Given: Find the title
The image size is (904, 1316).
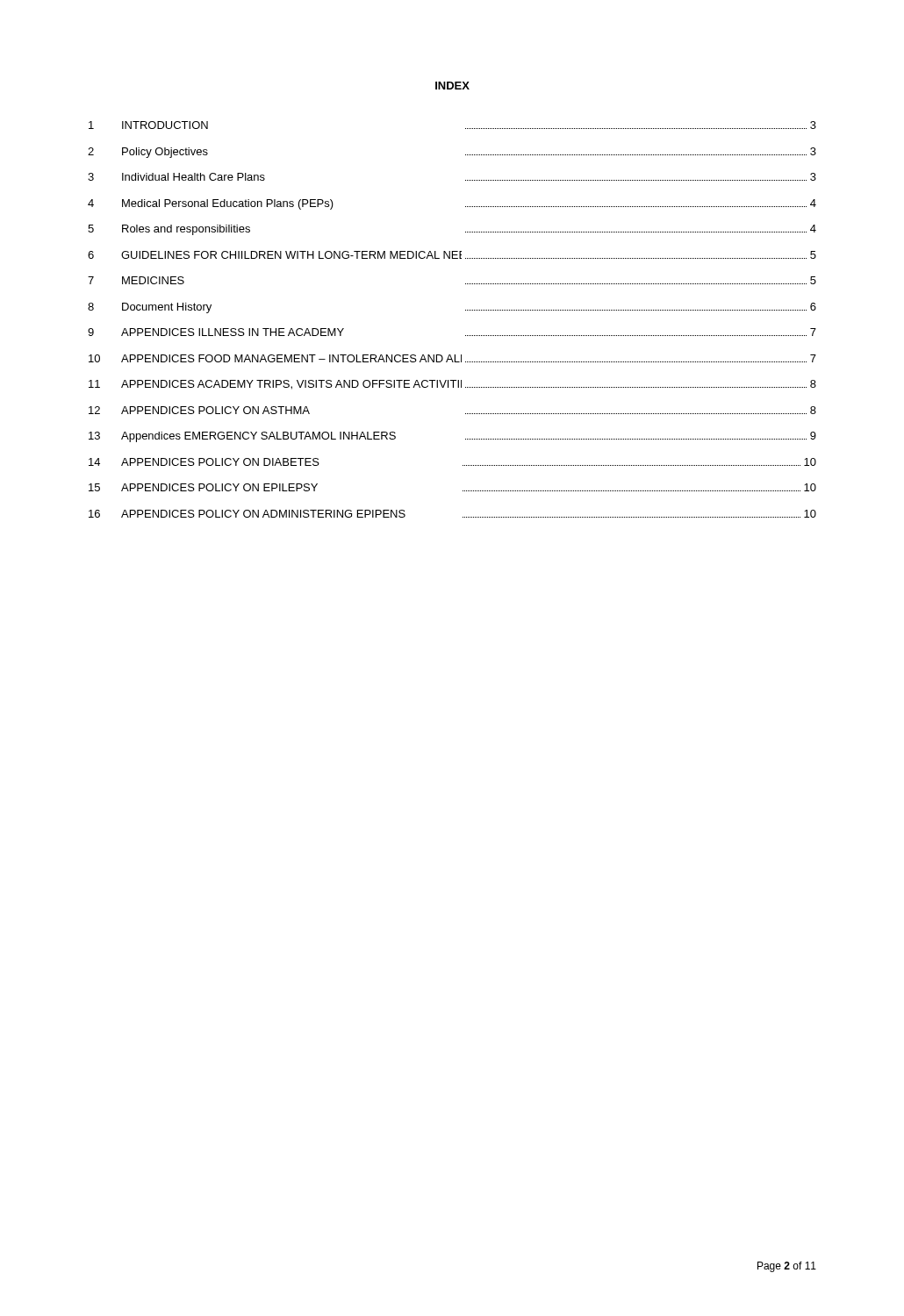Looking at the screenshot, I should [452, 86].
